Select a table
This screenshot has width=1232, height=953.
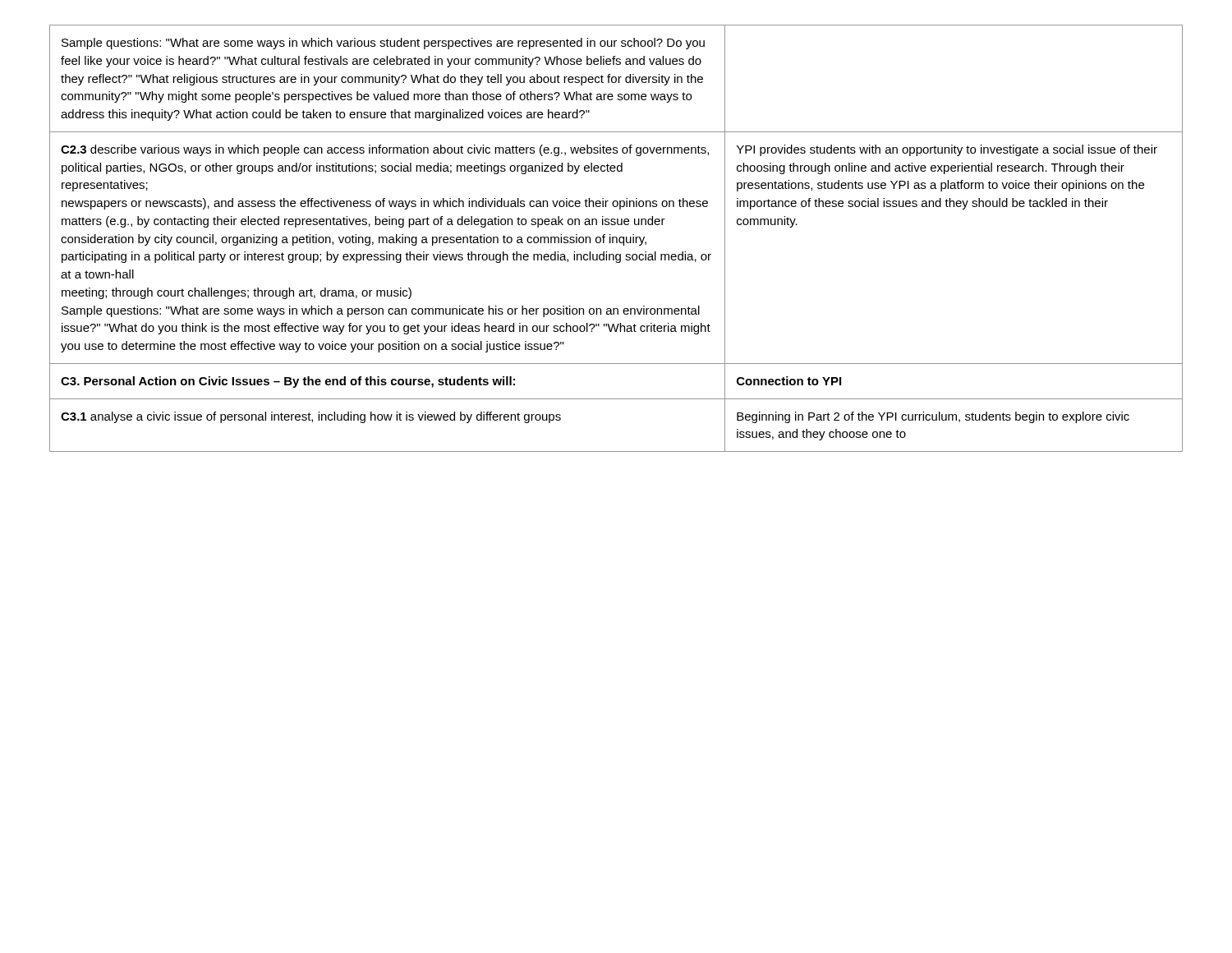(616, 238)
